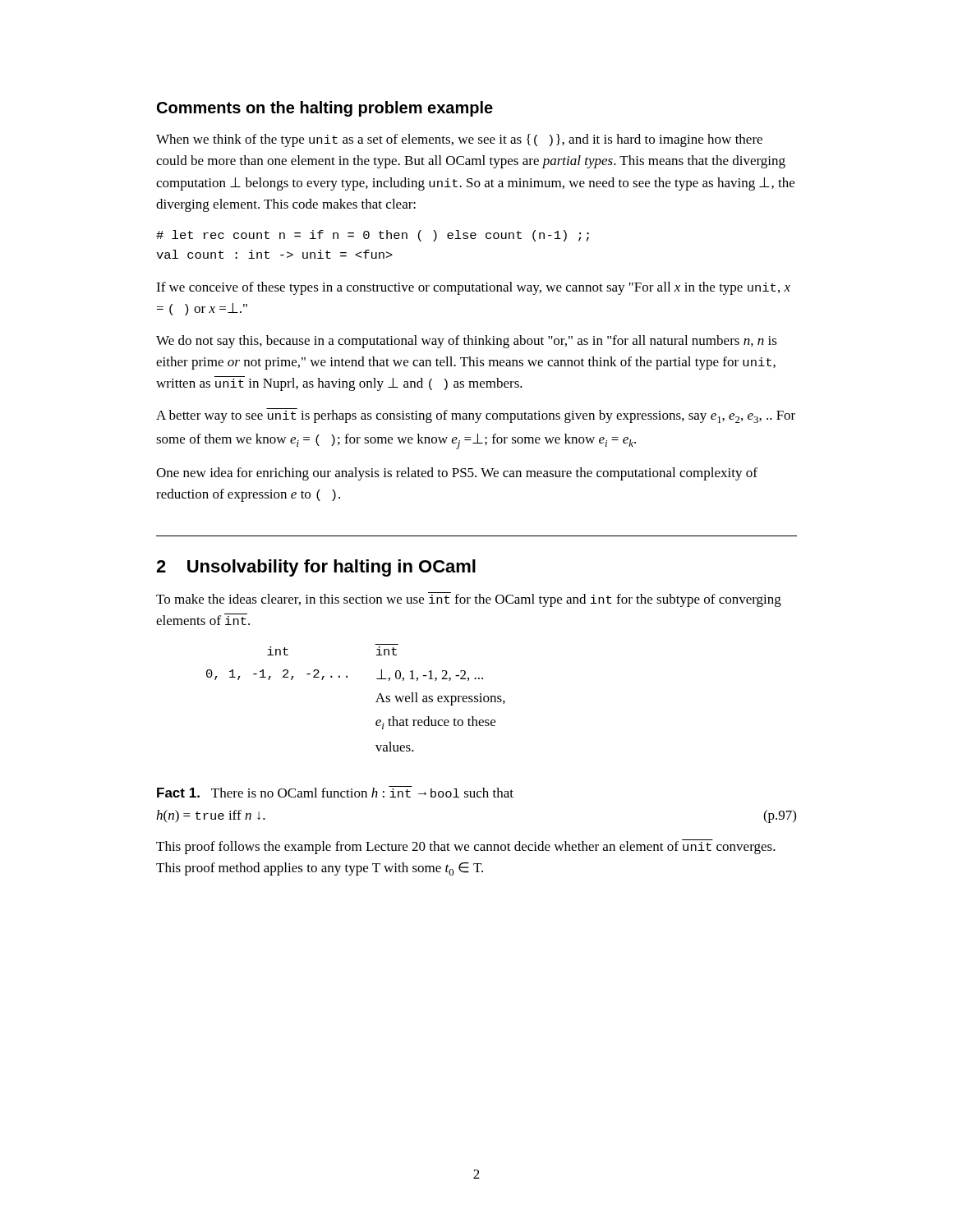Click on the text block that says "Fact 1. There is no OCaml function h"
This screenshot has width=953, height=1232.
476,805
